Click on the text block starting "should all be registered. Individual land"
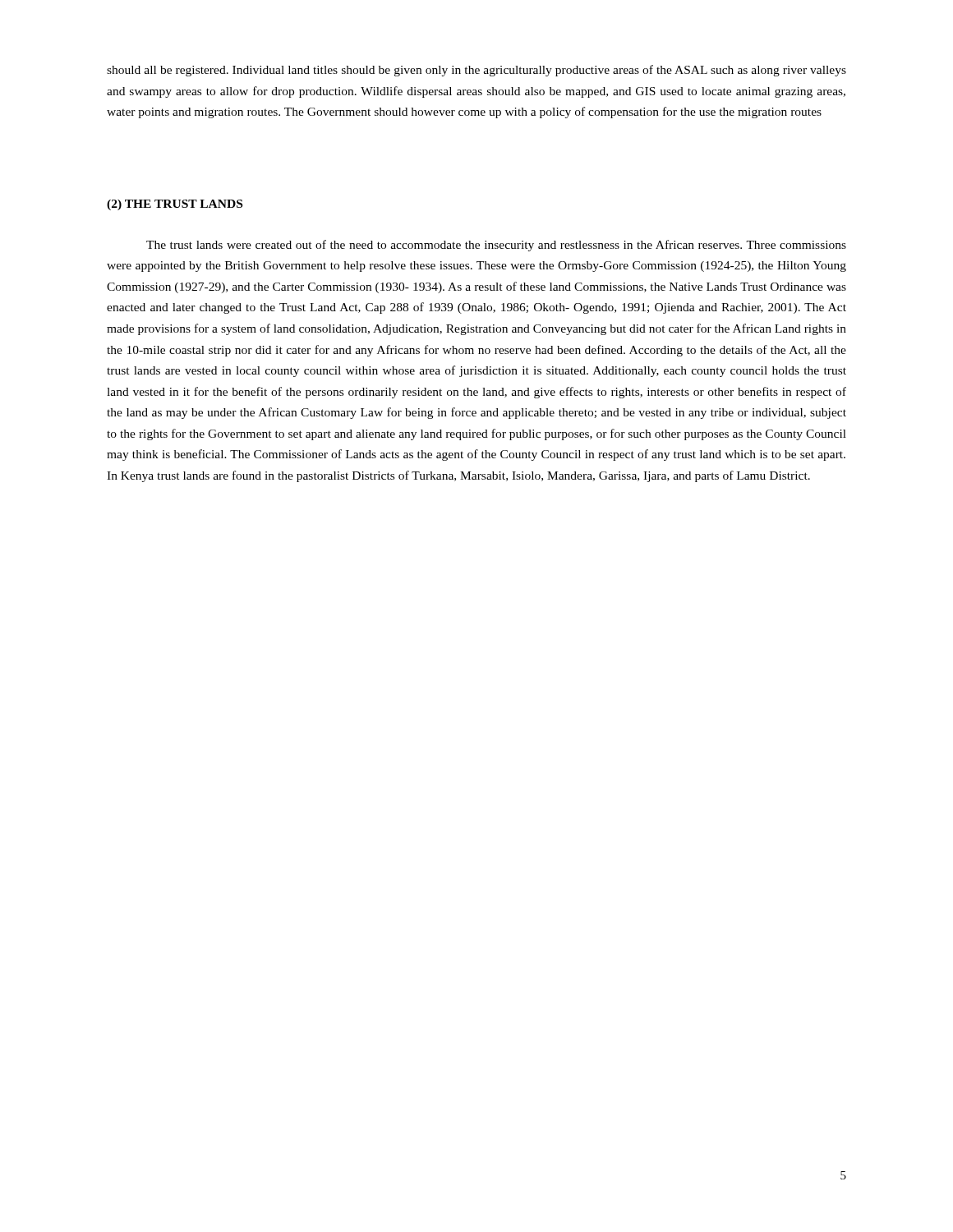This screenshot has width=953, height=1232. coord(476,90)
